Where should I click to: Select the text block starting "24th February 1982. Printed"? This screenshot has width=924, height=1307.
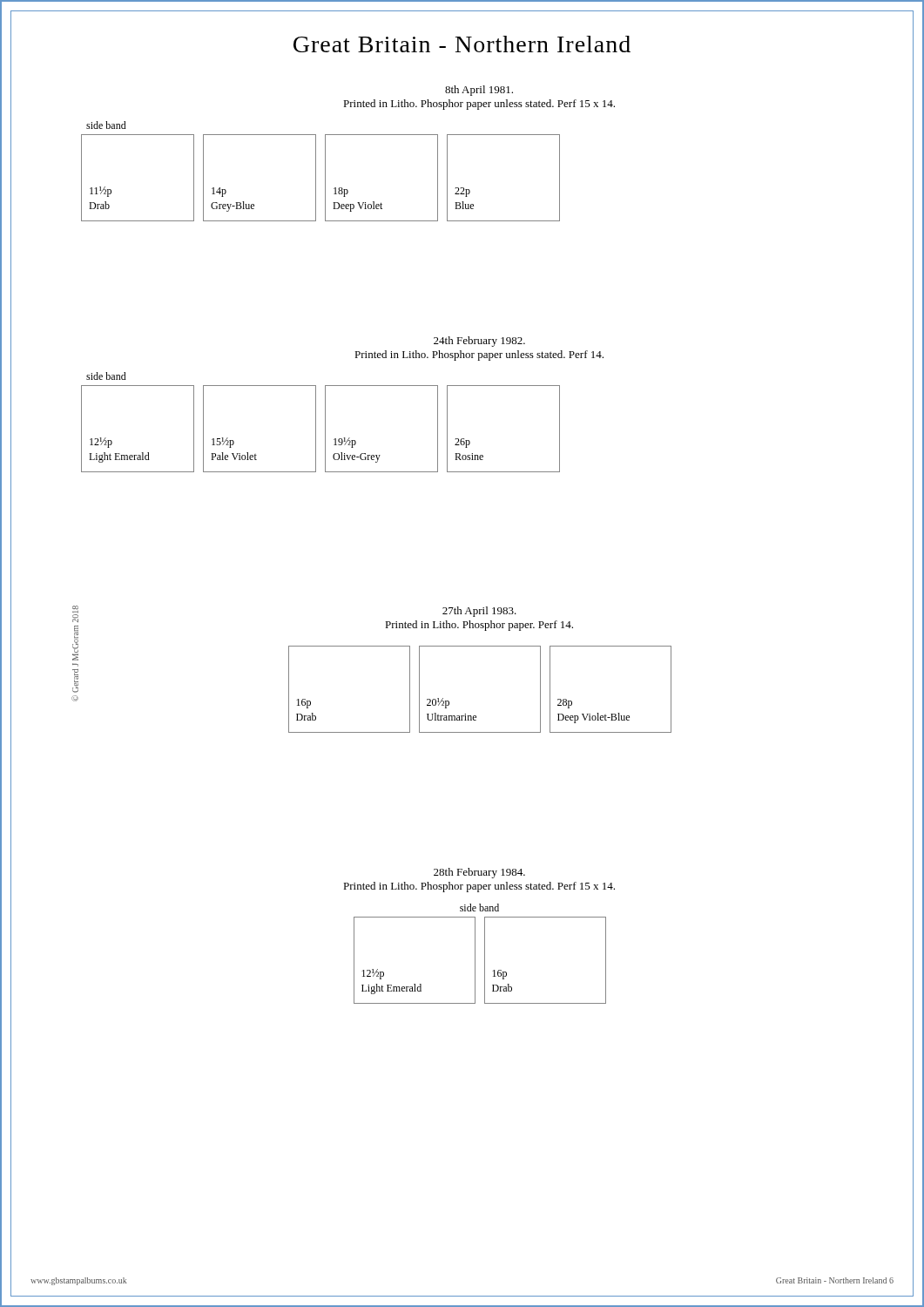(479, 347)
